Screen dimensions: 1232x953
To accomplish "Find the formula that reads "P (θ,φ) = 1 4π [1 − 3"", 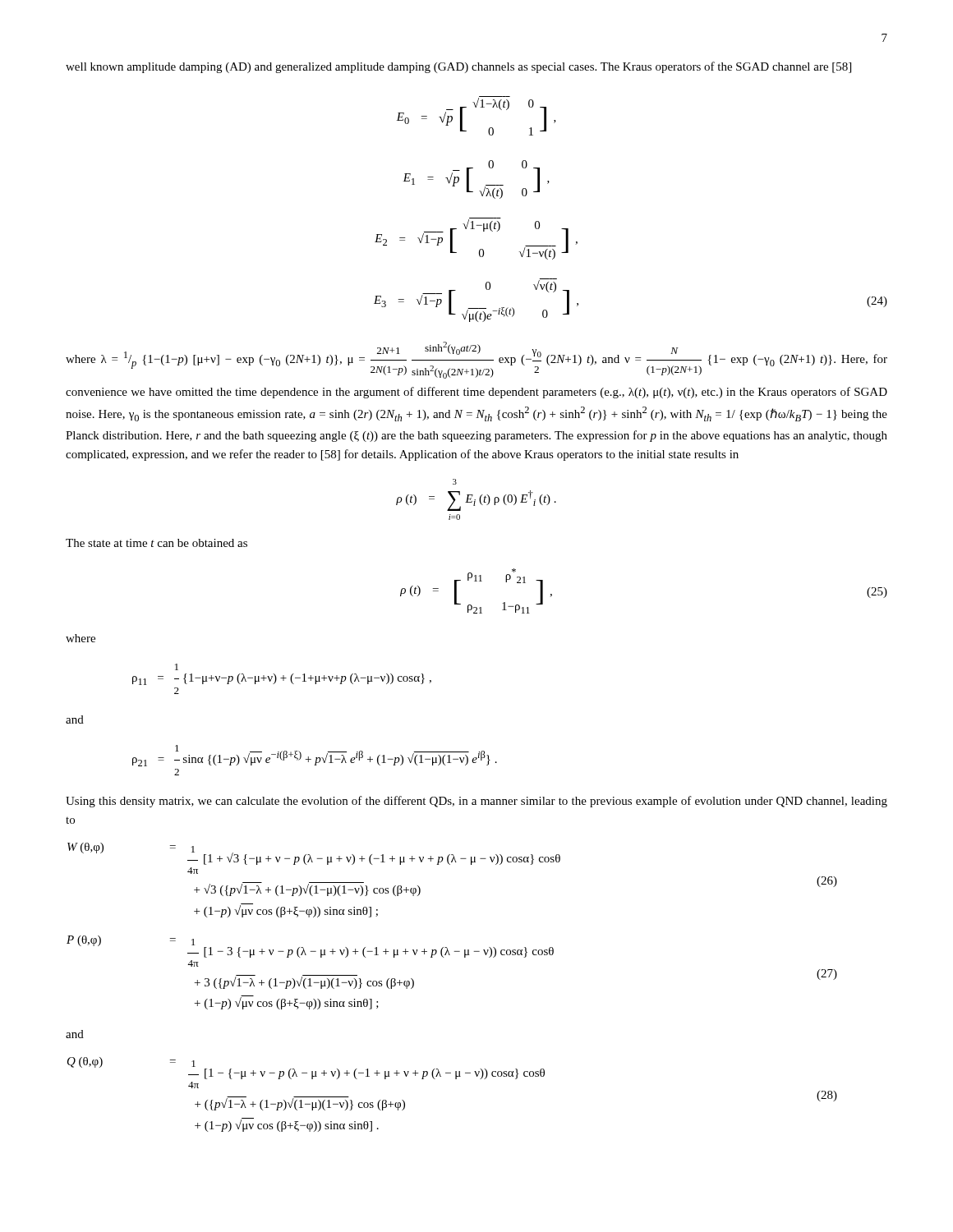I will coord(299,947).
